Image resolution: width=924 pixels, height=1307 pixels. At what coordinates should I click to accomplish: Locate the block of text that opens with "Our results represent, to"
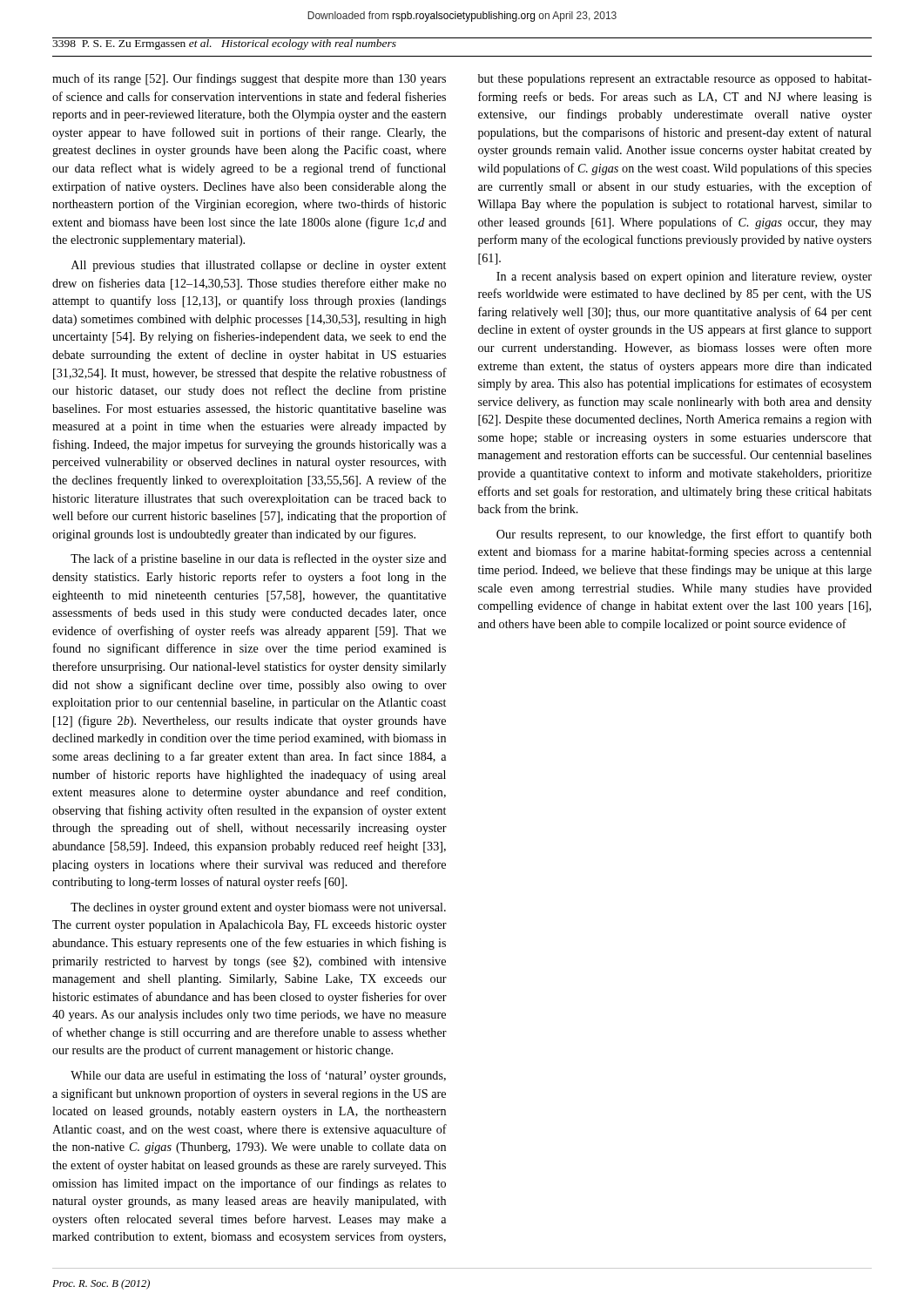click(675, 579)
